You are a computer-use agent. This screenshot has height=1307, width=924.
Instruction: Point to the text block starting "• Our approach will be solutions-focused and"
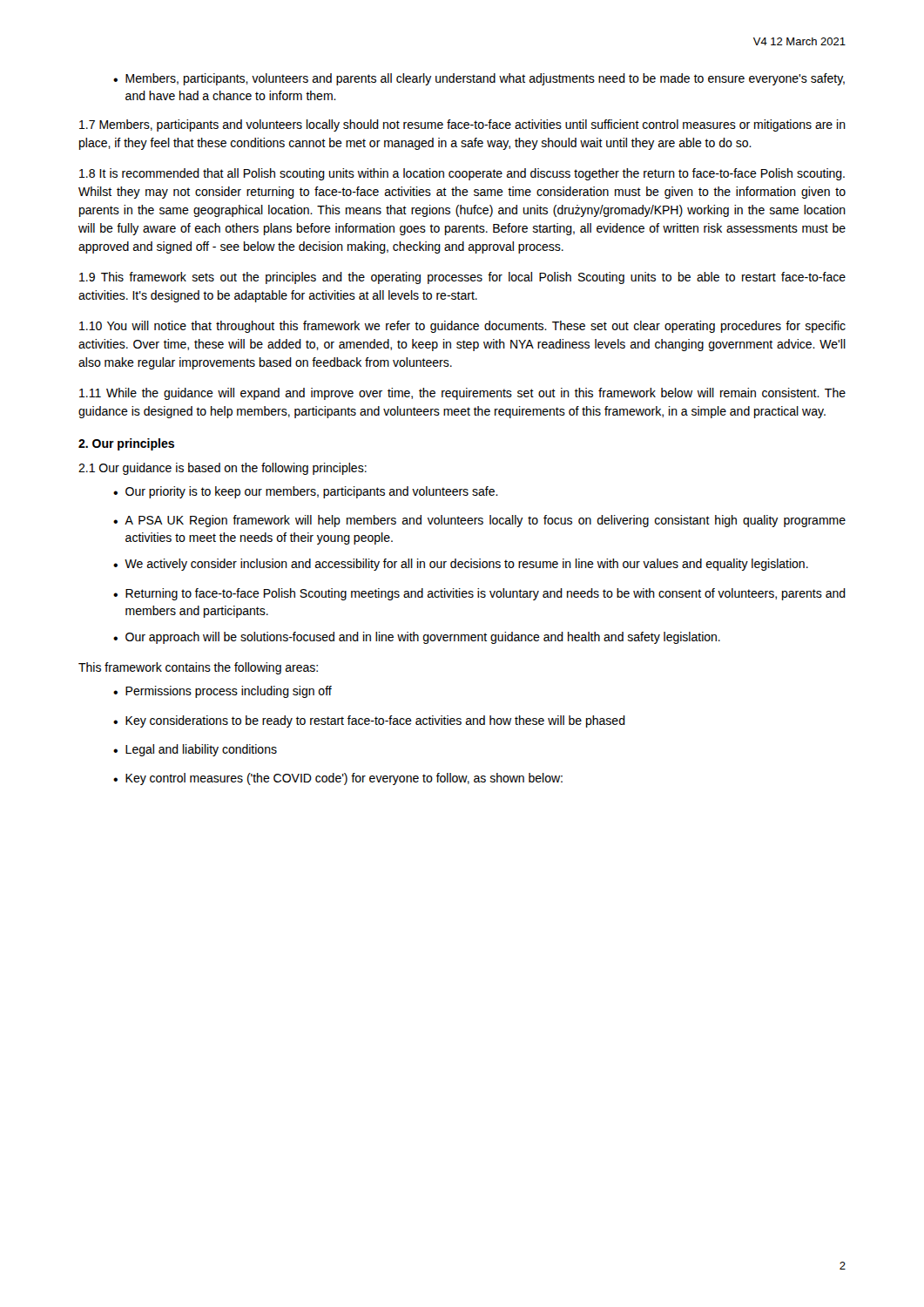pos(417,638)
